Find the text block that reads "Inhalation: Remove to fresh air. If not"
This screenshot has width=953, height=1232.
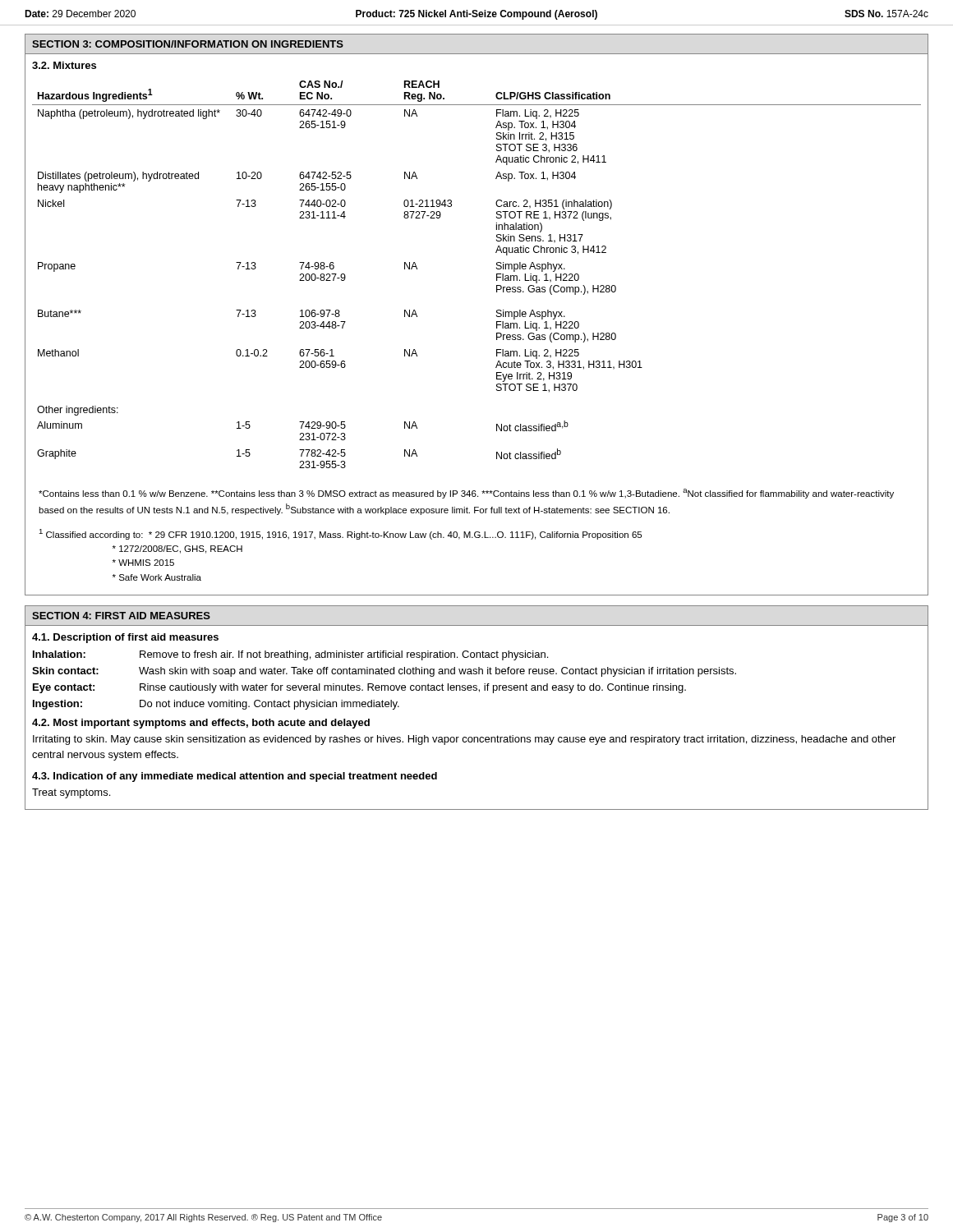[x=476, y=654]
